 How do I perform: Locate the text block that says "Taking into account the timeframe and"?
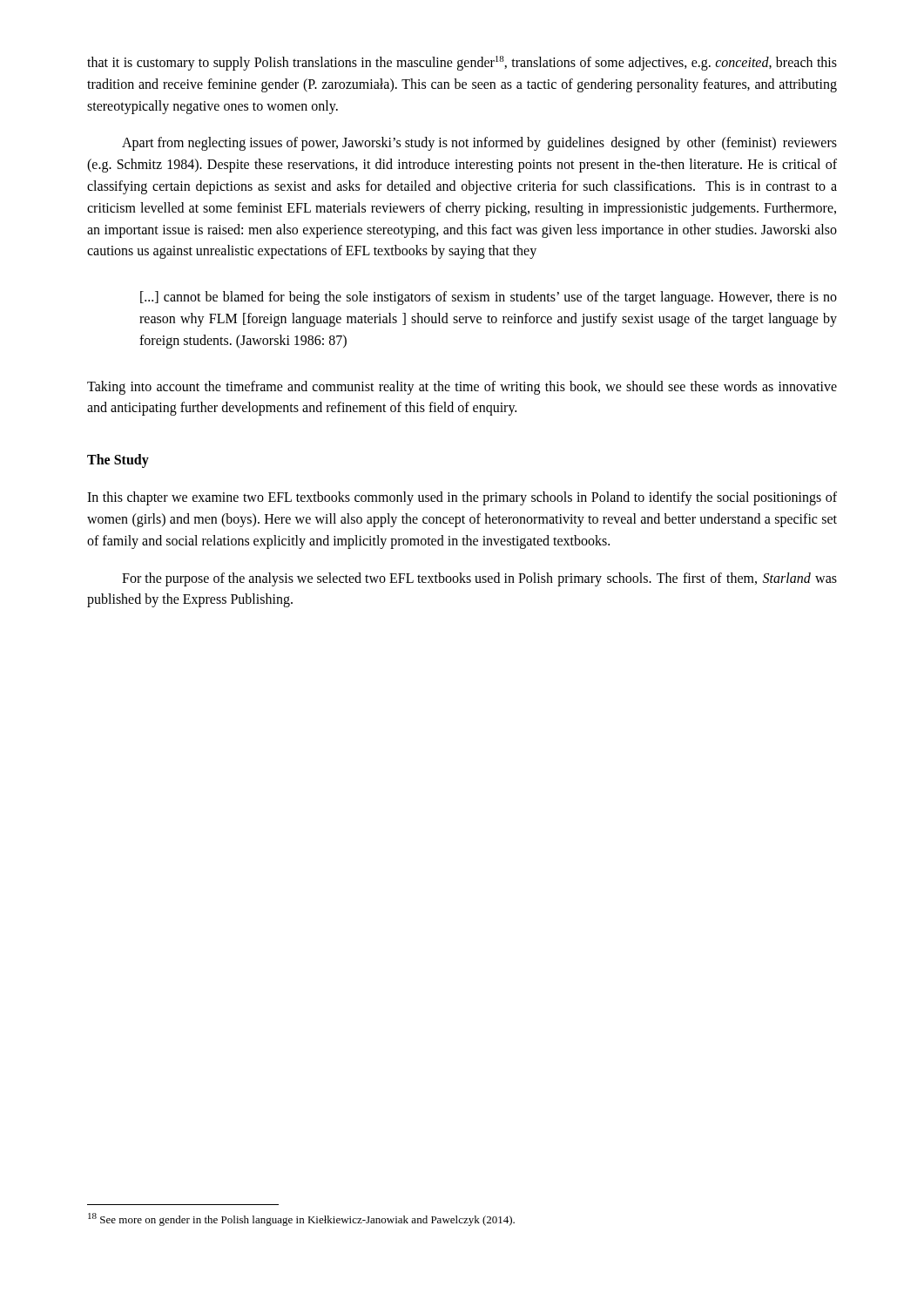(462, 397)
